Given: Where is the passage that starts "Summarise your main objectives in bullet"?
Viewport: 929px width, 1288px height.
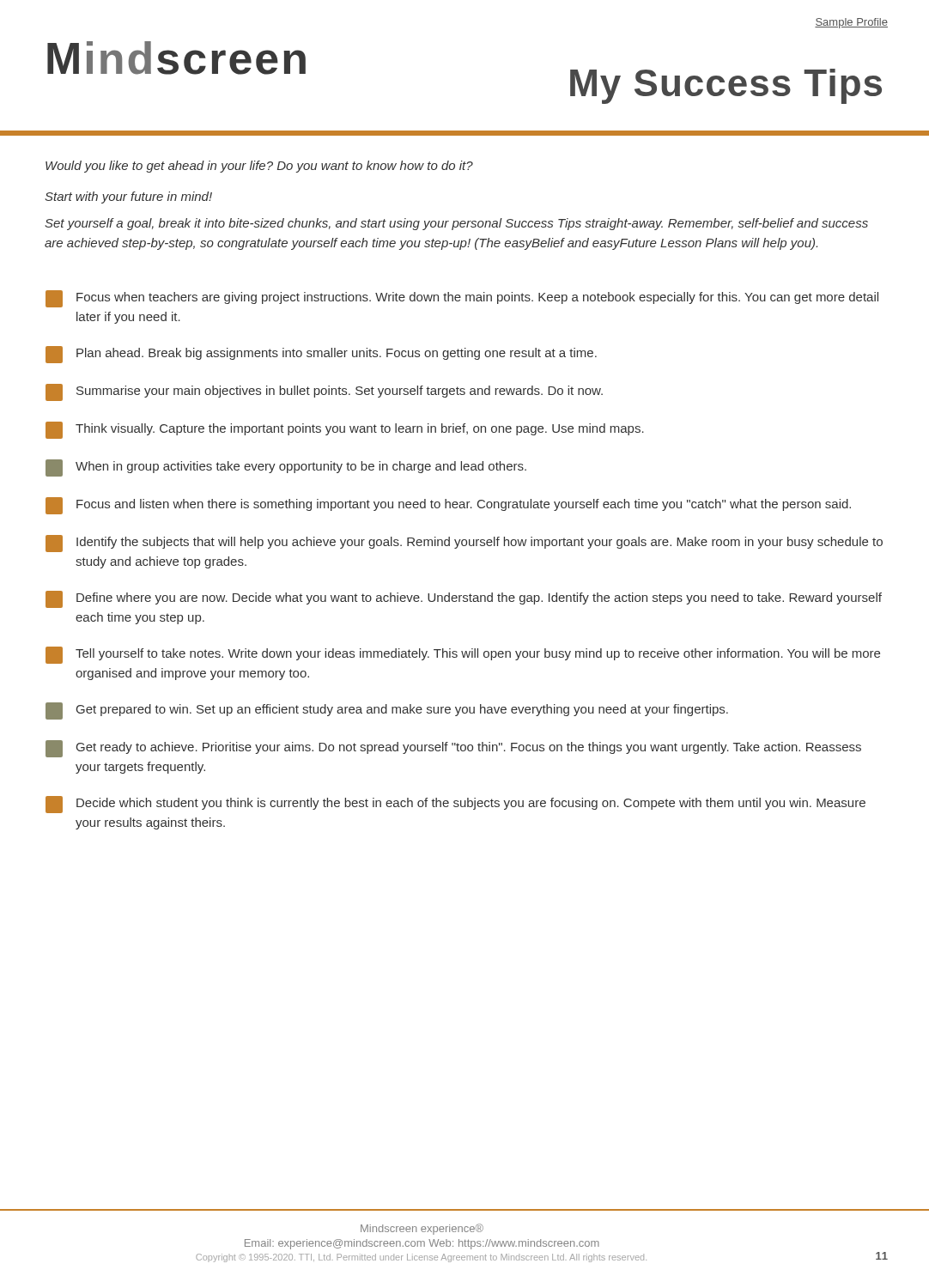Looking at the screenshot, I should pos(464,392).
